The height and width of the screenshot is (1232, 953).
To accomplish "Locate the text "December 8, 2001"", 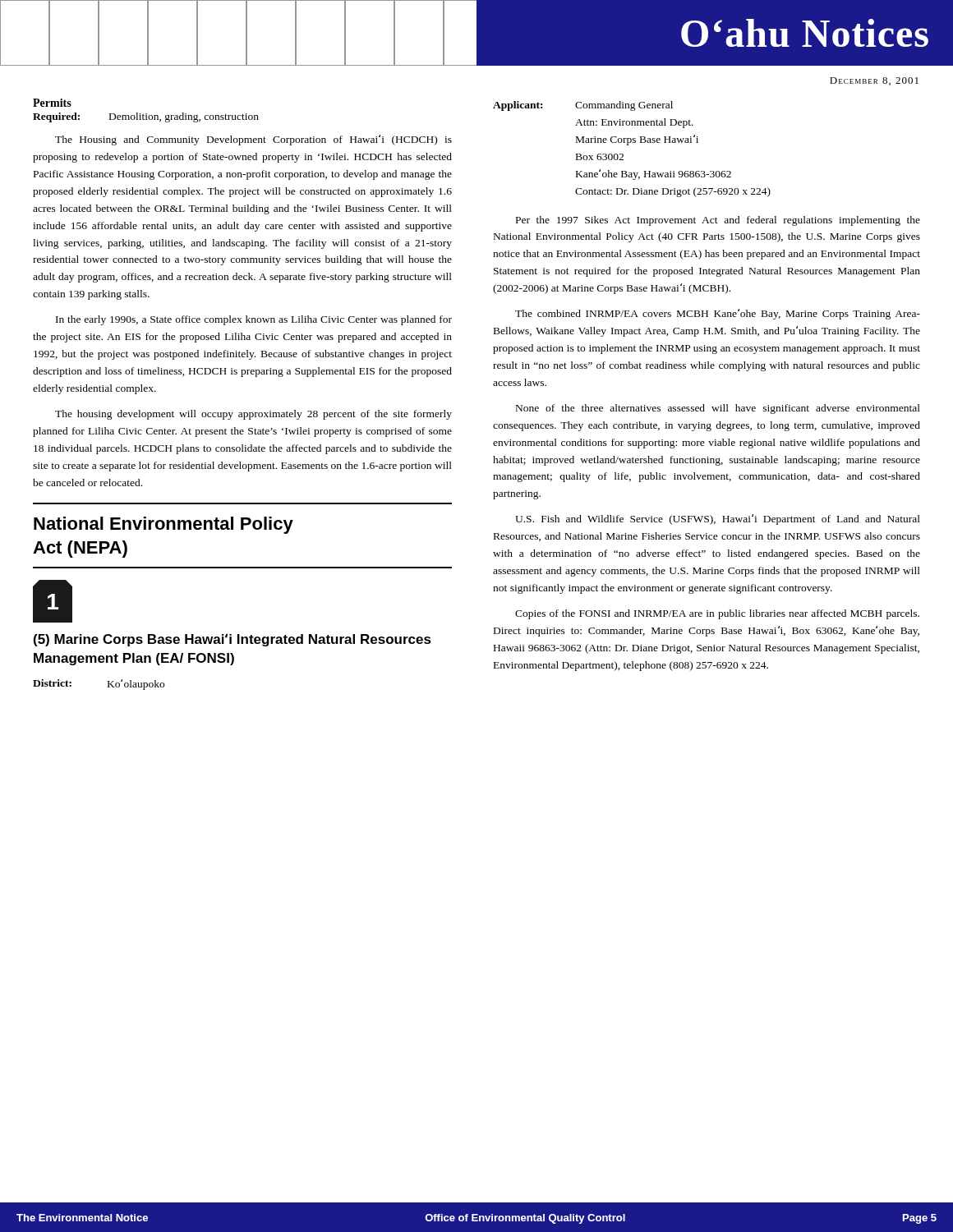I will pyautogui.click(x=875, y=80).
